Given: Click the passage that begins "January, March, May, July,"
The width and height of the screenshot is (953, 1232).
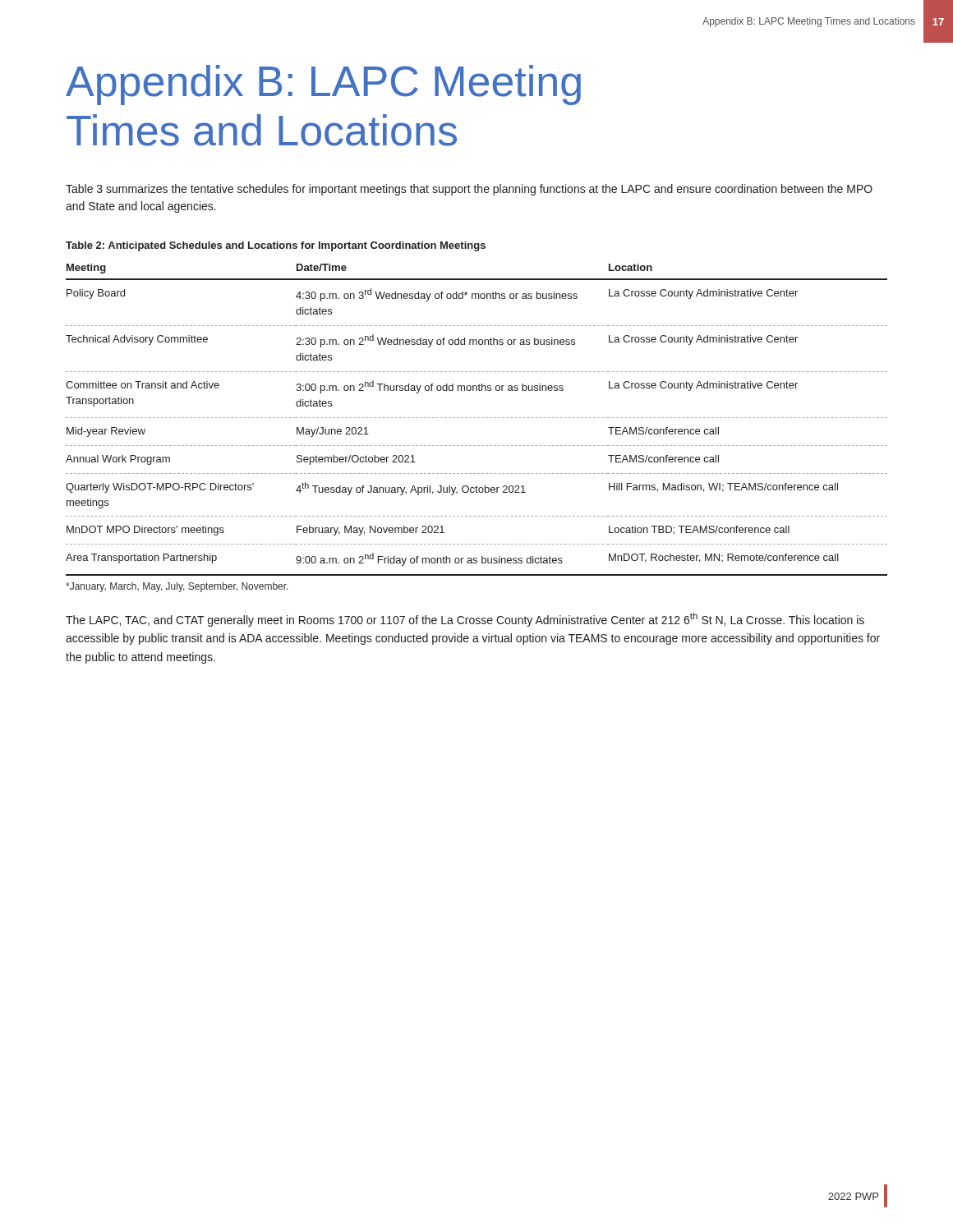Looking at the screenshot, I should [177, 587].
